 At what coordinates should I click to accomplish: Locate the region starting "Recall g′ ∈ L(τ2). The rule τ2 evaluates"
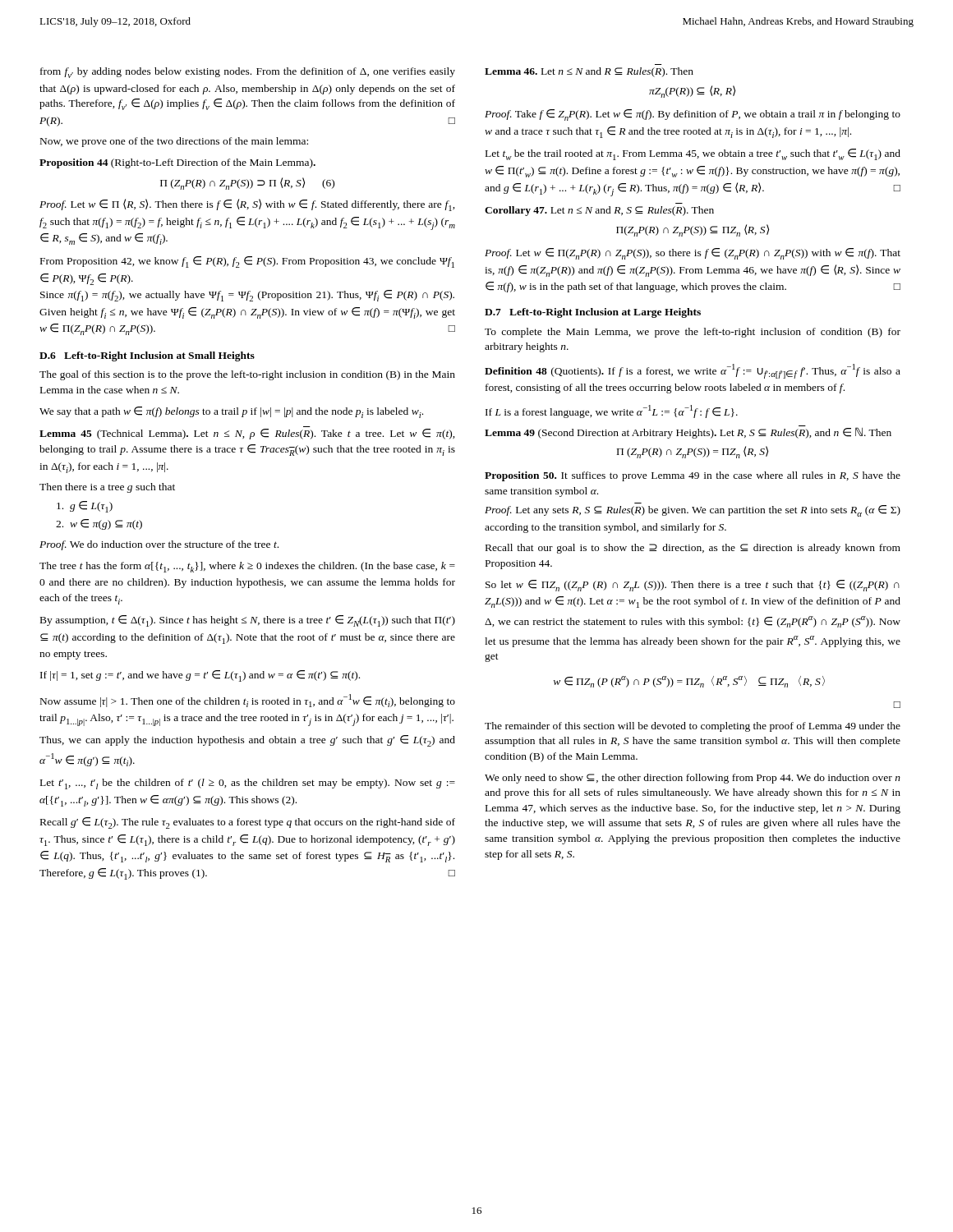[x=247, y=848]
